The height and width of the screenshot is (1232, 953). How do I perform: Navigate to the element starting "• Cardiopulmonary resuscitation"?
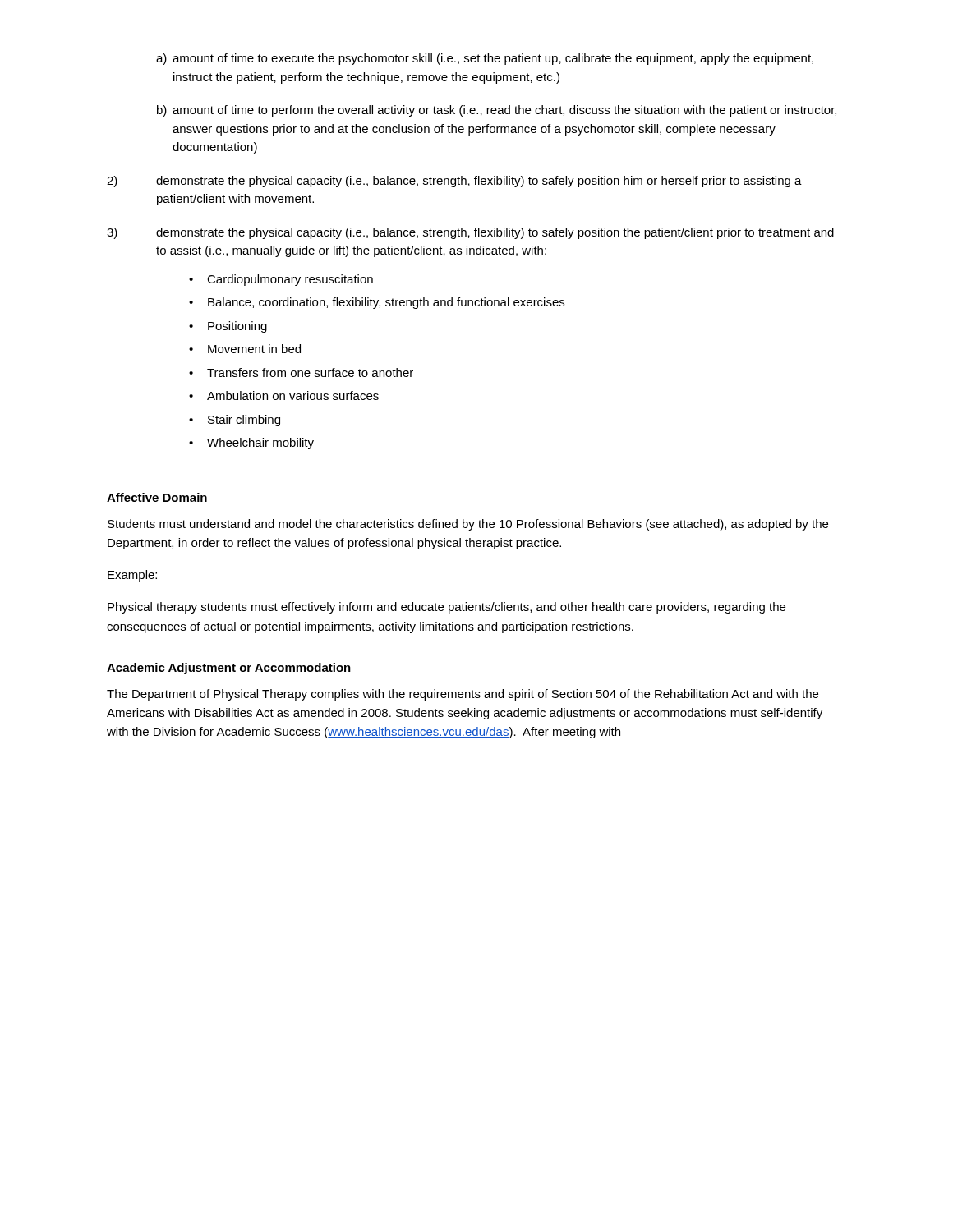click(x=281, y=279)
